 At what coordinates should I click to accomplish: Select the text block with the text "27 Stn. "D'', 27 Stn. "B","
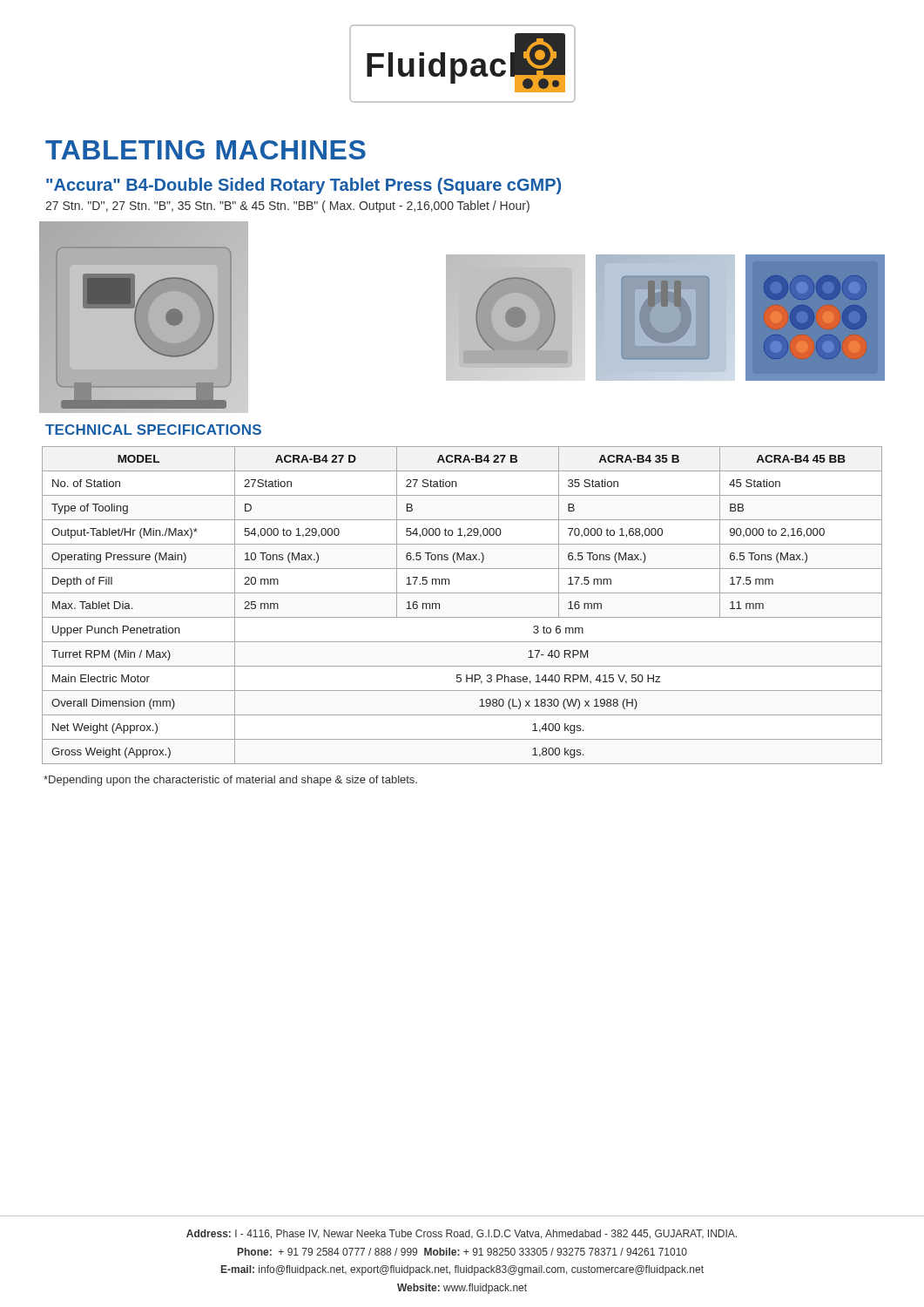(x=288, y=206)
